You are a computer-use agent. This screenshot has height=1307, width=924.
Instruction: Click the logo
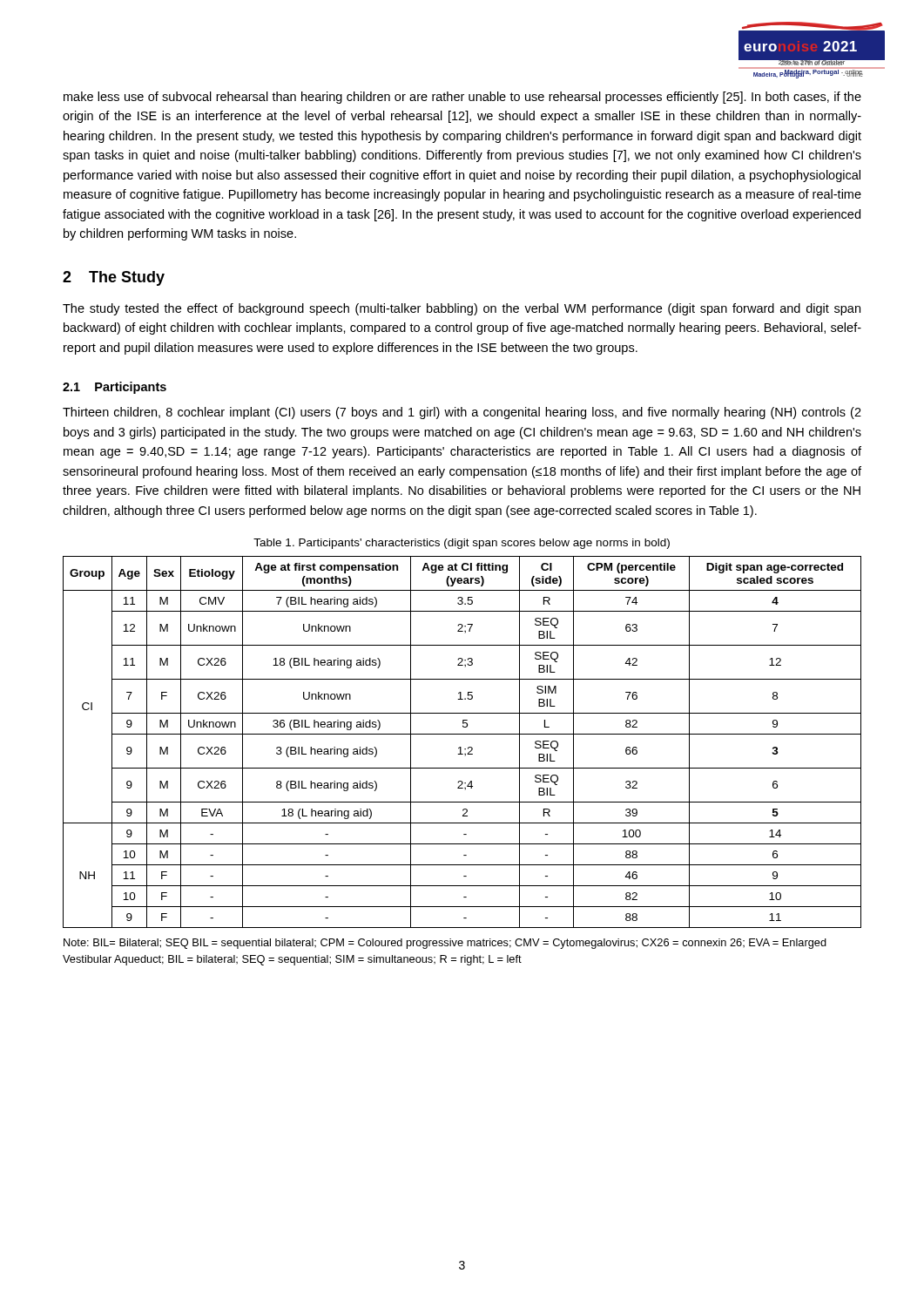point(812,52)
